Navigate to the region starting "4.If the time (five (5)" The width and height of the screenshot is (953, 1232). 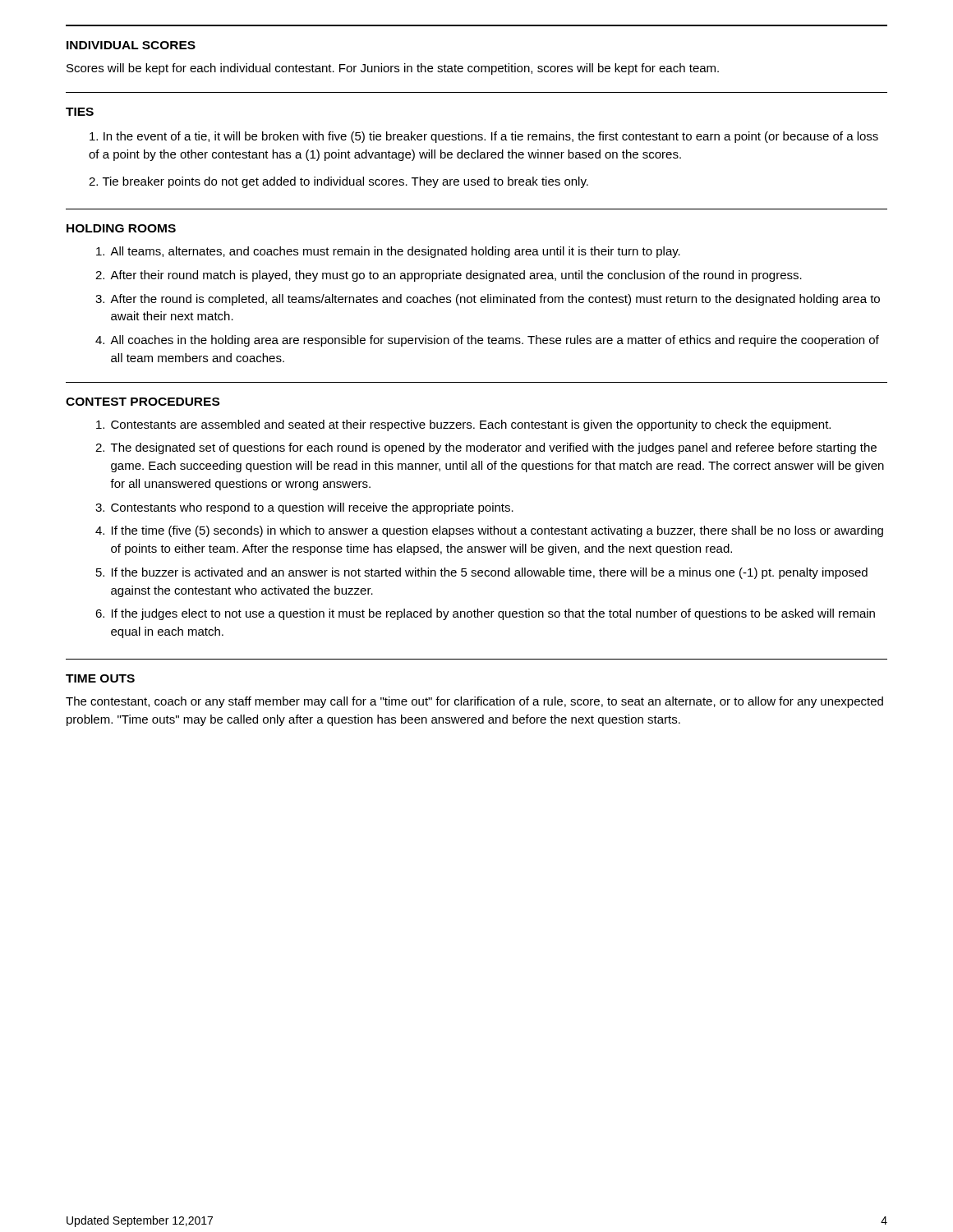(x=491, y=540)
